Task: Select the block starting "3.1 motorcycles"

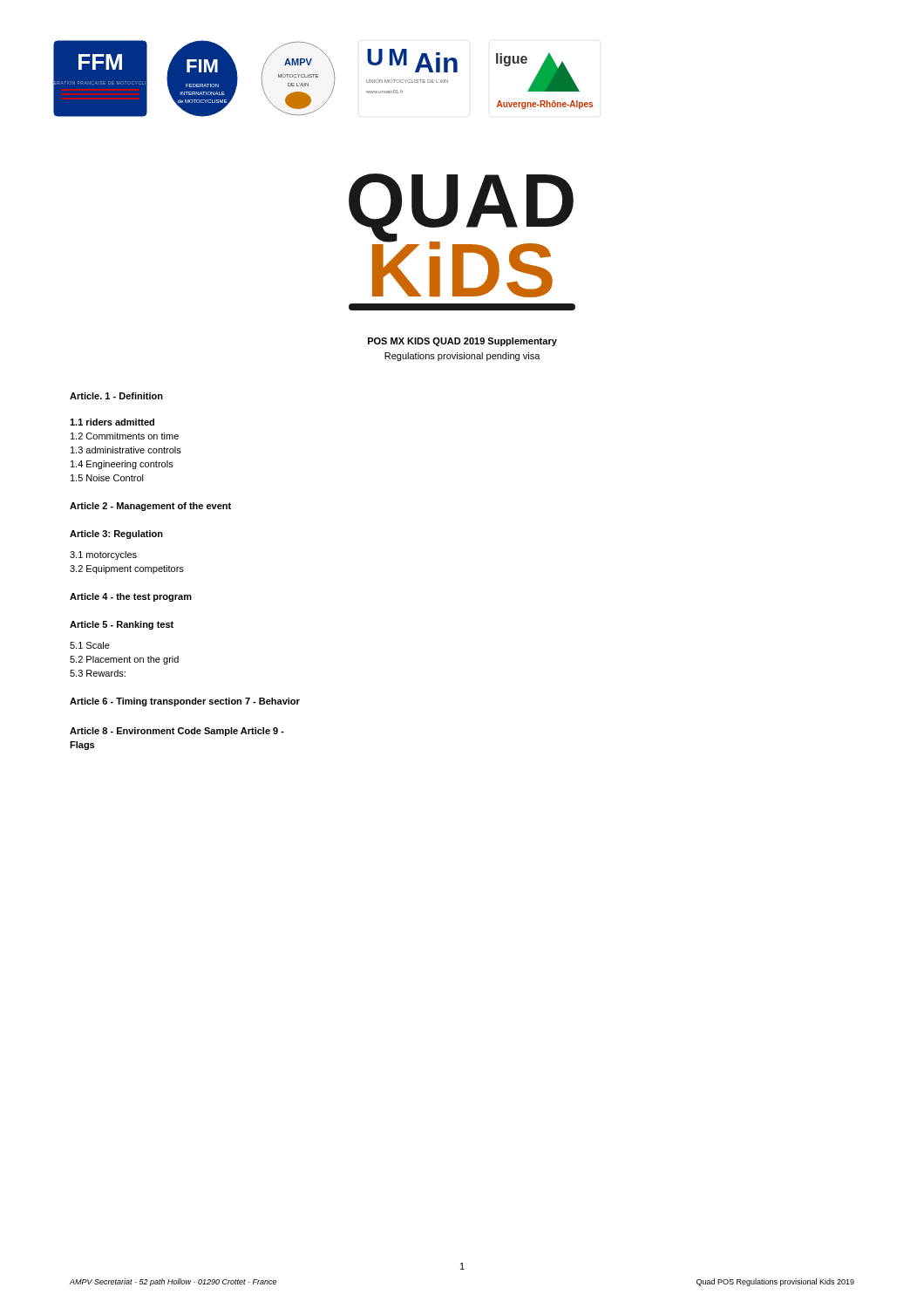Action: click(x=103, y=555)
